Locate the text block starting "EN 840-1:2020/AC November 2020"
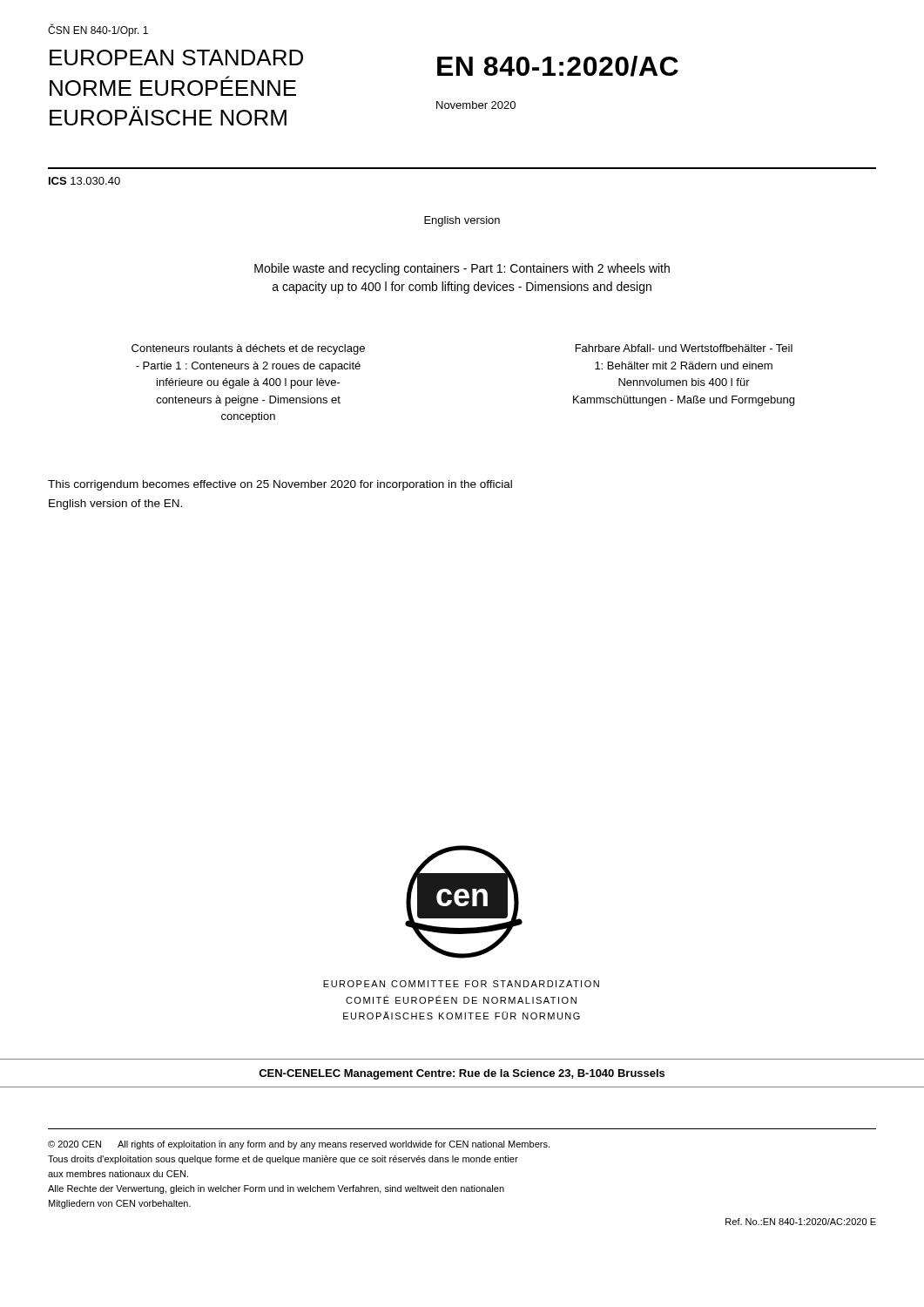924x1307 pixels. click(x=658, y=81)
